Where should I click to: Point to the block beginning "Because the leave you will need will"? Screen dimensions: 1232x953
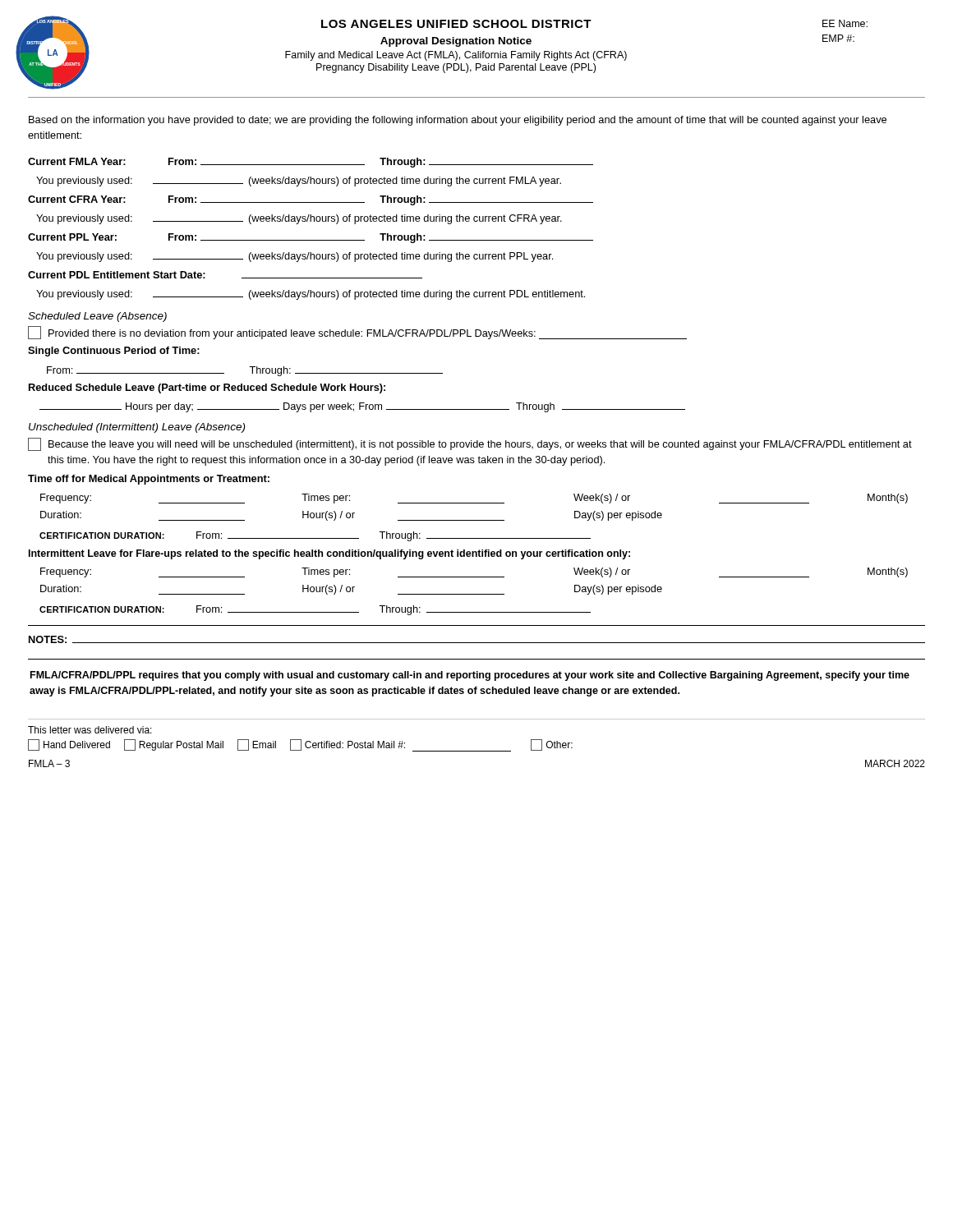(x=476, y=452)
